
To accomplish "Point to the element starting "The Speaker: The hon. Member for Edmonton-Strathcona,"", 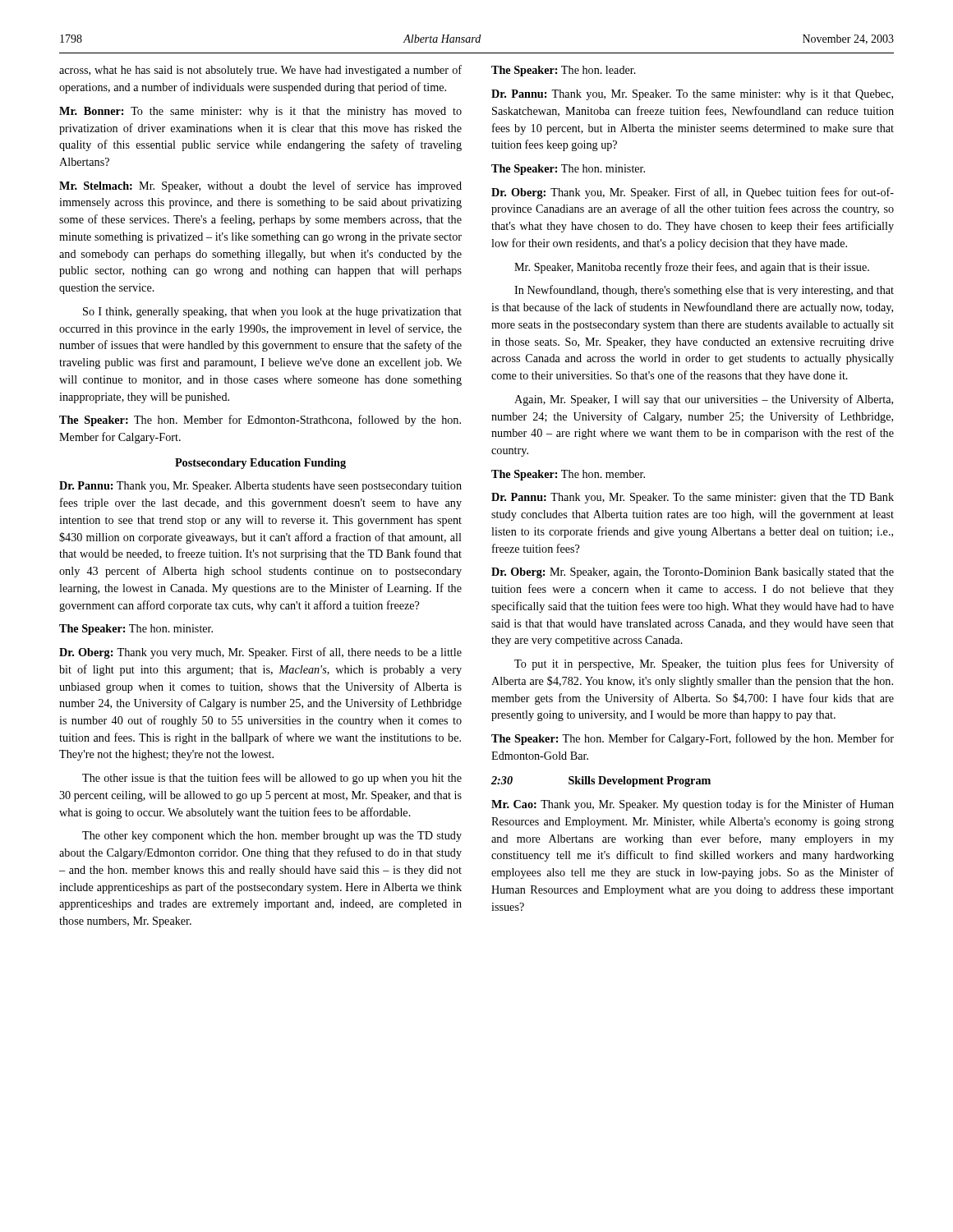I will coord(260,429).
